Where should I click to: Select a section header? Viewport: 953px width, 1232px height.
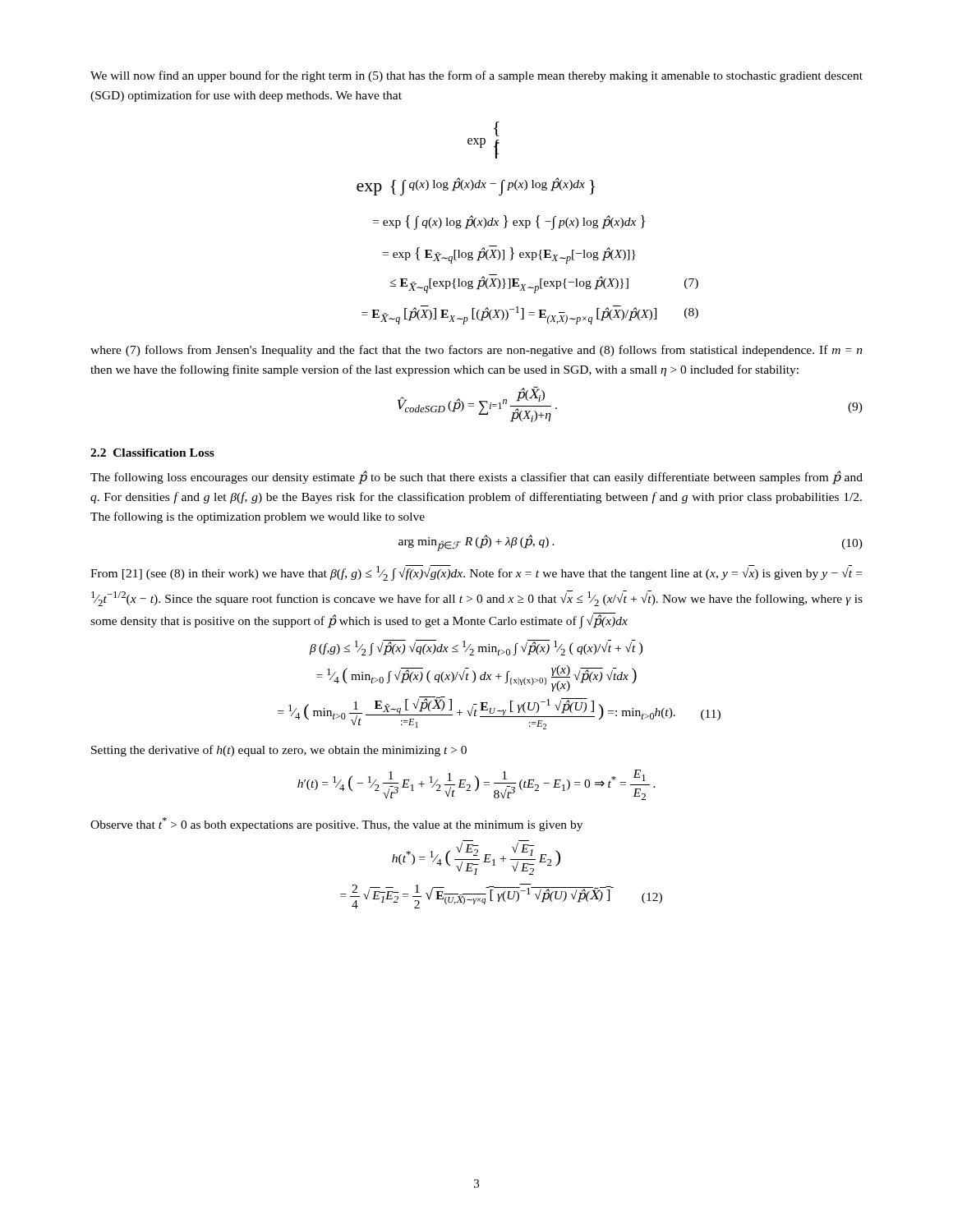click(x=152, y=452)
